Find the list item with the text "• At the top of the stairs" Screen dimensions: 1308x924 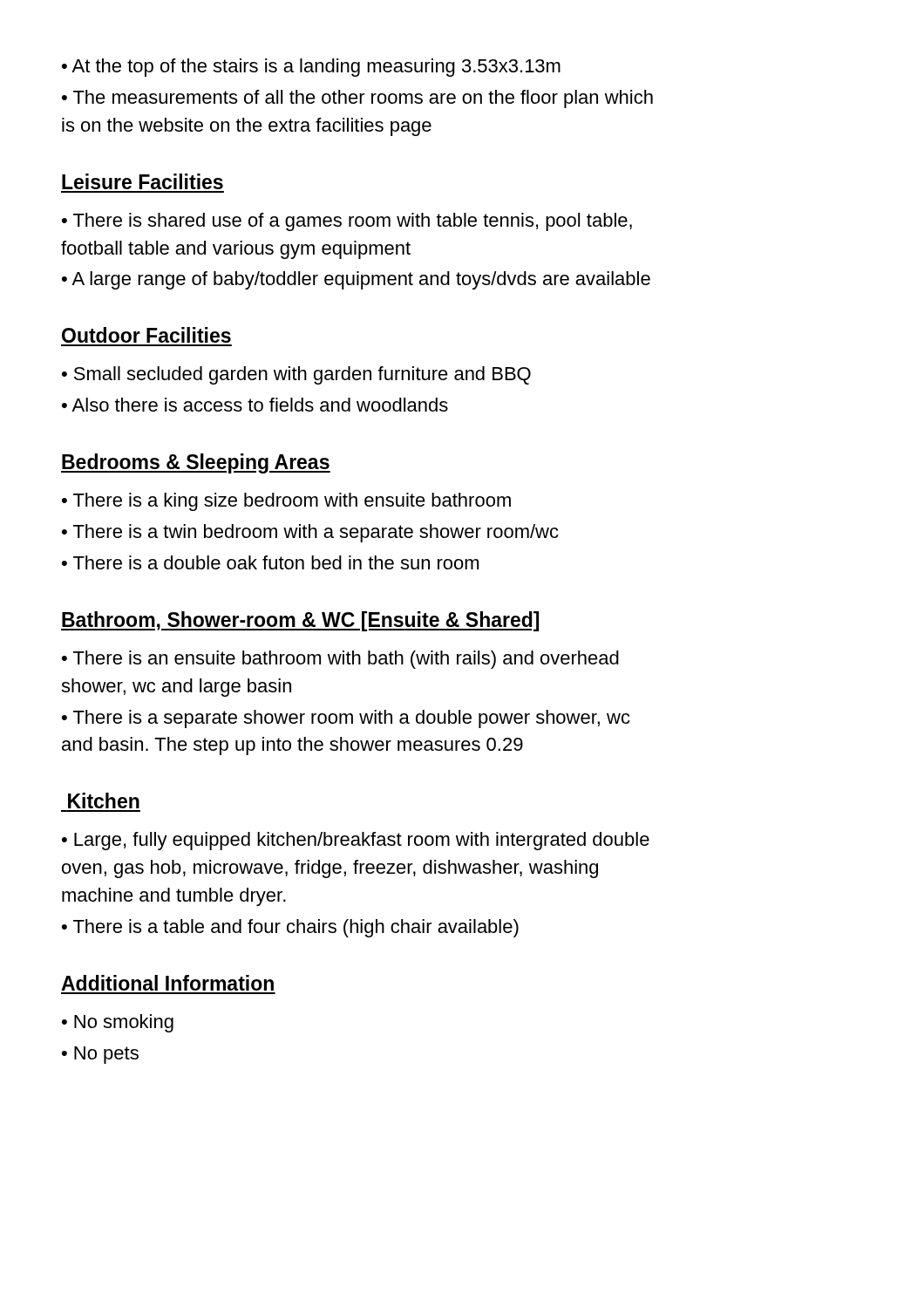pyautogui.click(x=311, y=66)
